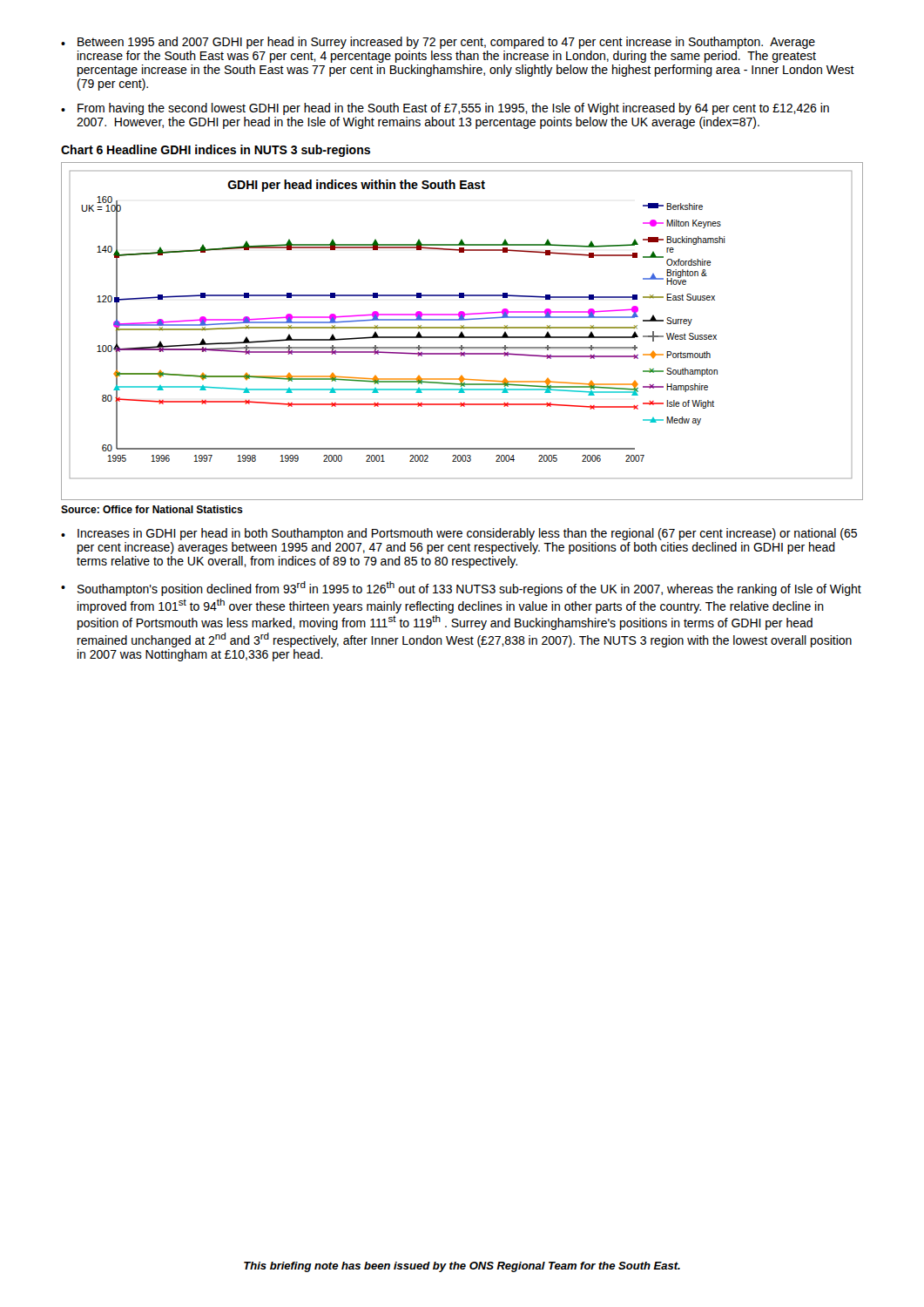Where does it say "Source: Office for National Statistics"?

click(152, 510)
